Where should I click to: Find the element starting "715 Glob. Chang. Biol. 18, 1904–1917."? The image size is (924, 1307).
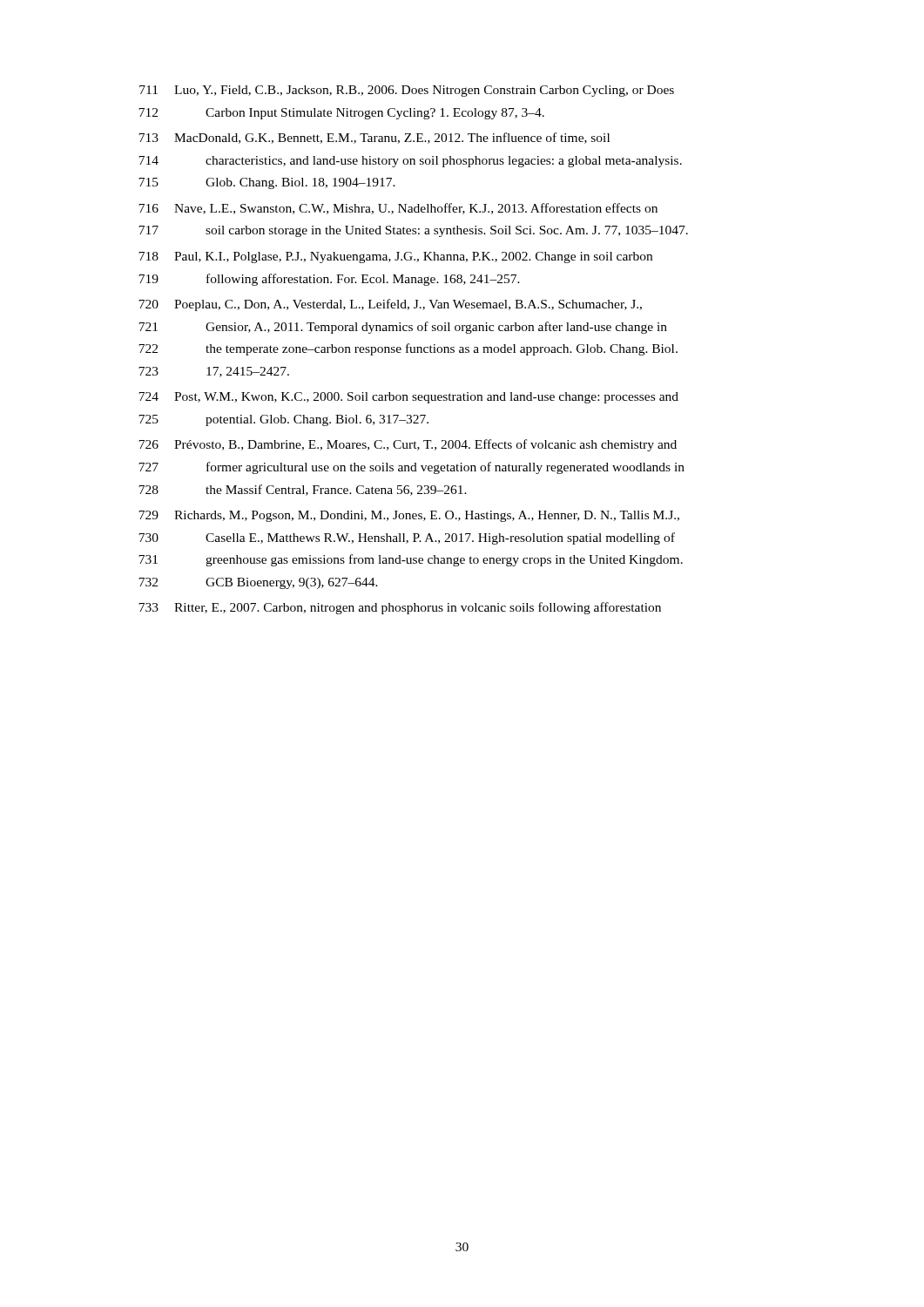pyautogui.click(x=267, y=183)
